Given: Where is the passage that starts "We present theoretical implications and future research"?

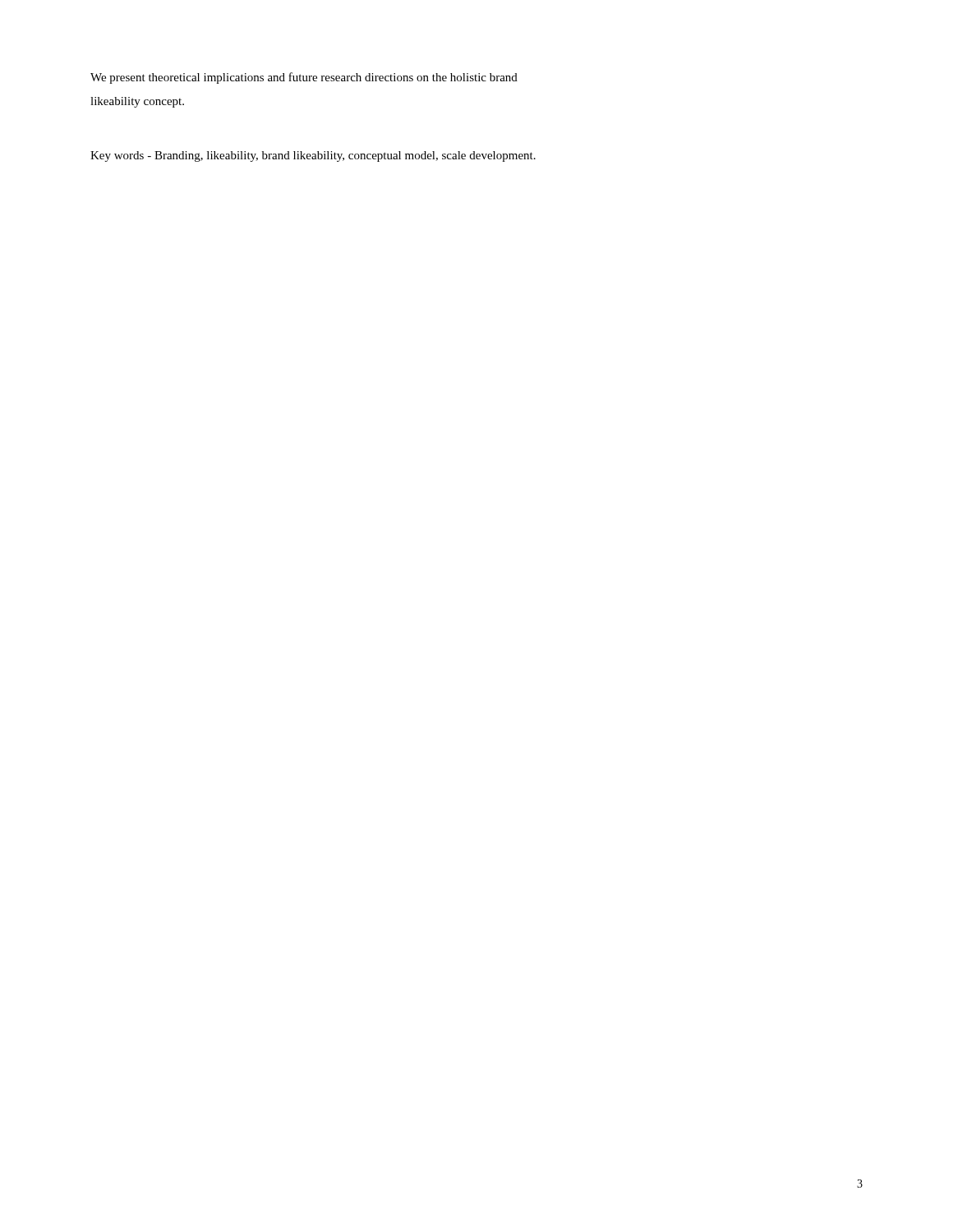Looking at the screenshot, I should click(x=304, y=89).
